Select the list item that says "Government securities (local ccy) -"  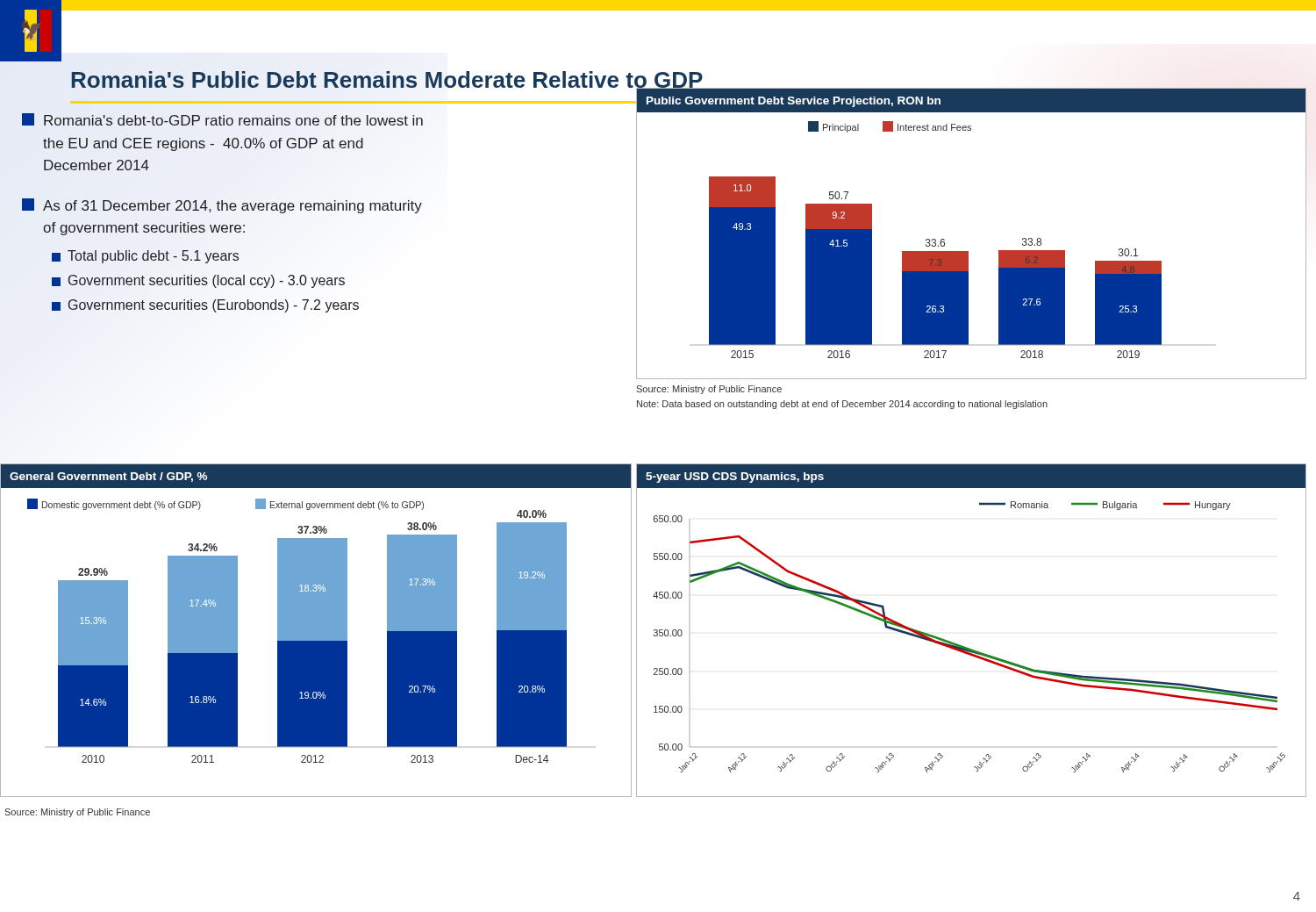199,280
